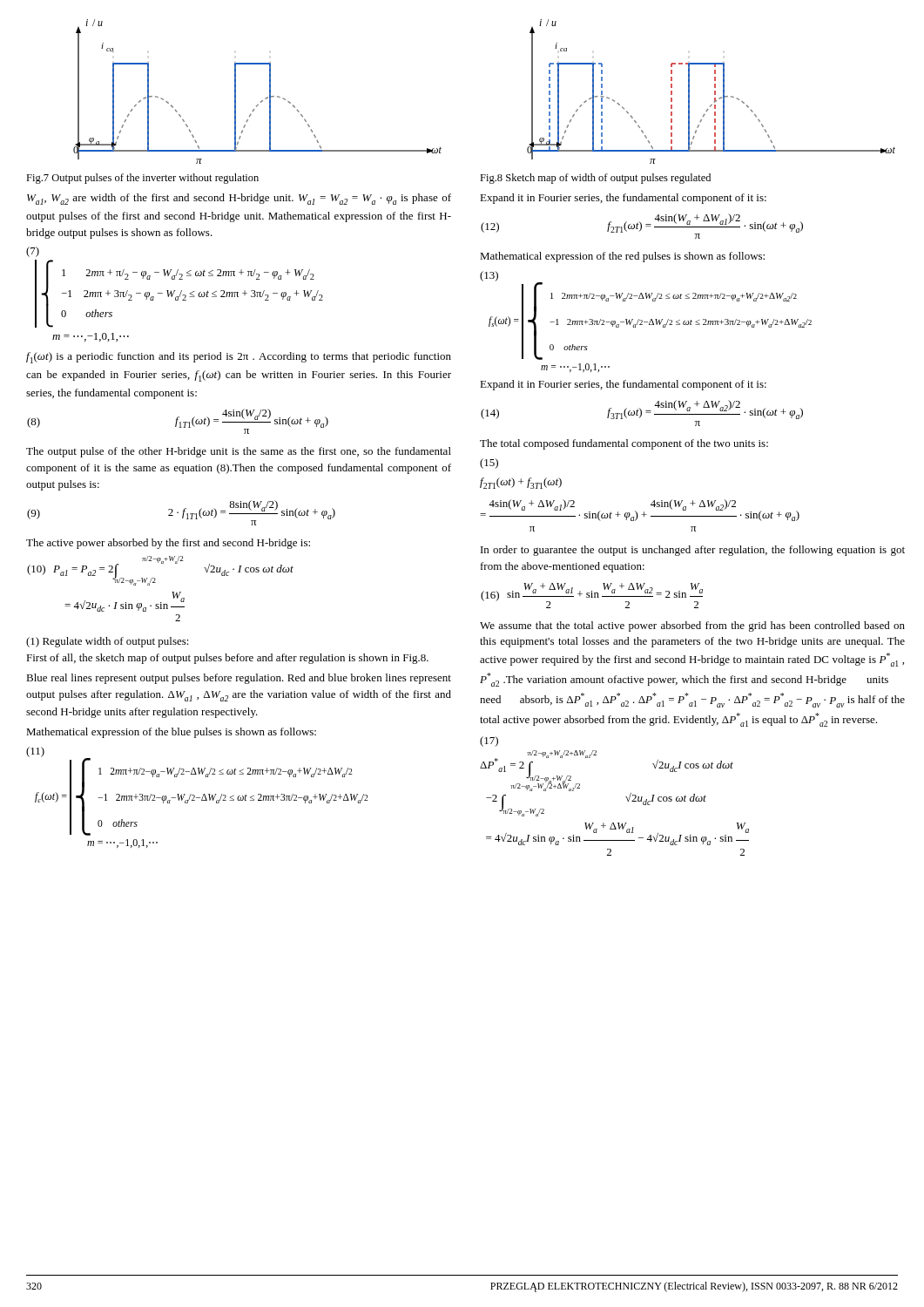Locate the region starting "(9) 2 · f1T1(ωt) ="
The width and height of the screenshot is (924, 1307).
[239, 513]
